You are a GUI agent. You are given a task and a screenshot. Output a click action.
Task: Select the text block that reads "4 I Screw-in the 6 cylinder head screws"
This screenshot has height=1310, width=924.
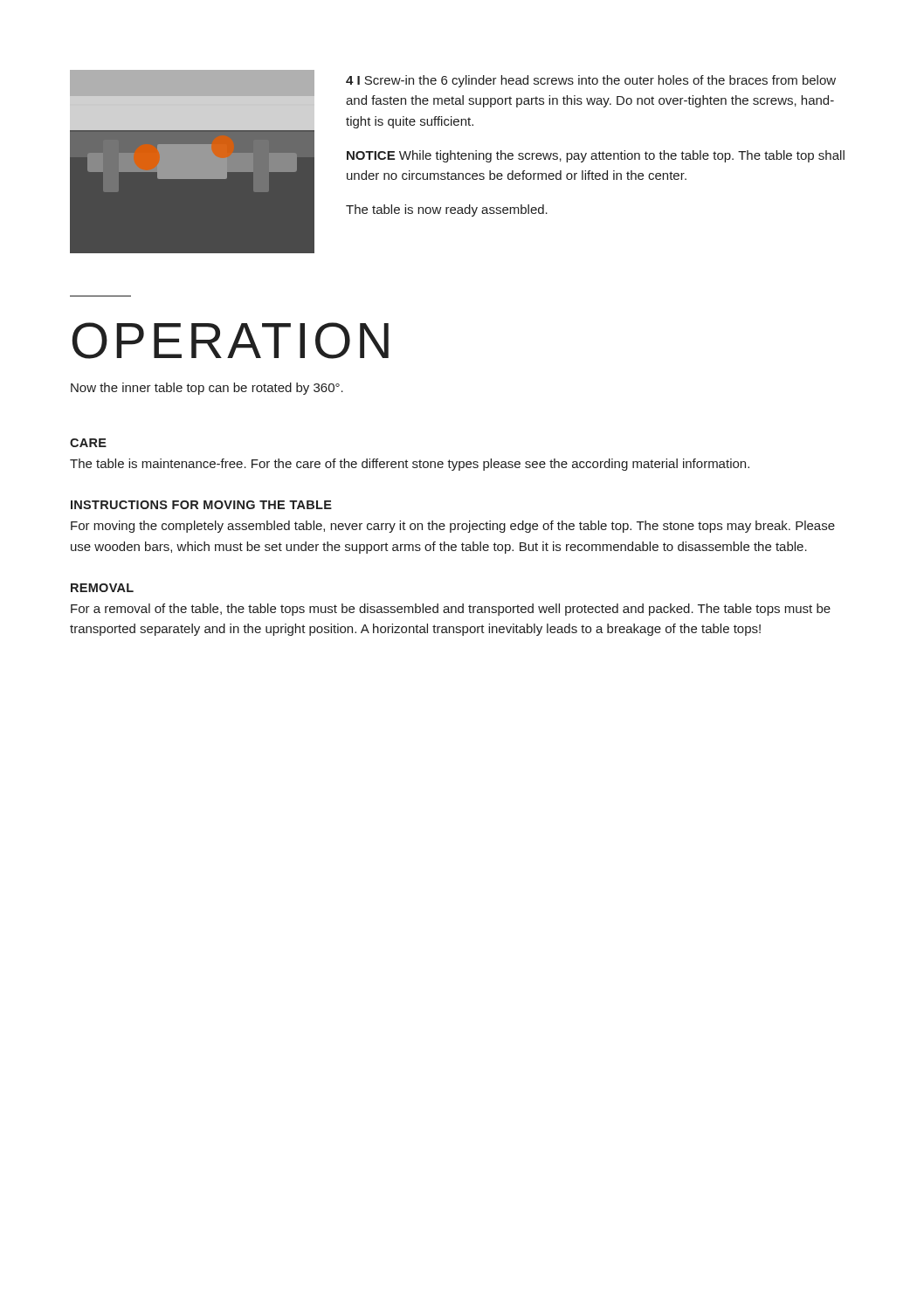pos(591,100)
